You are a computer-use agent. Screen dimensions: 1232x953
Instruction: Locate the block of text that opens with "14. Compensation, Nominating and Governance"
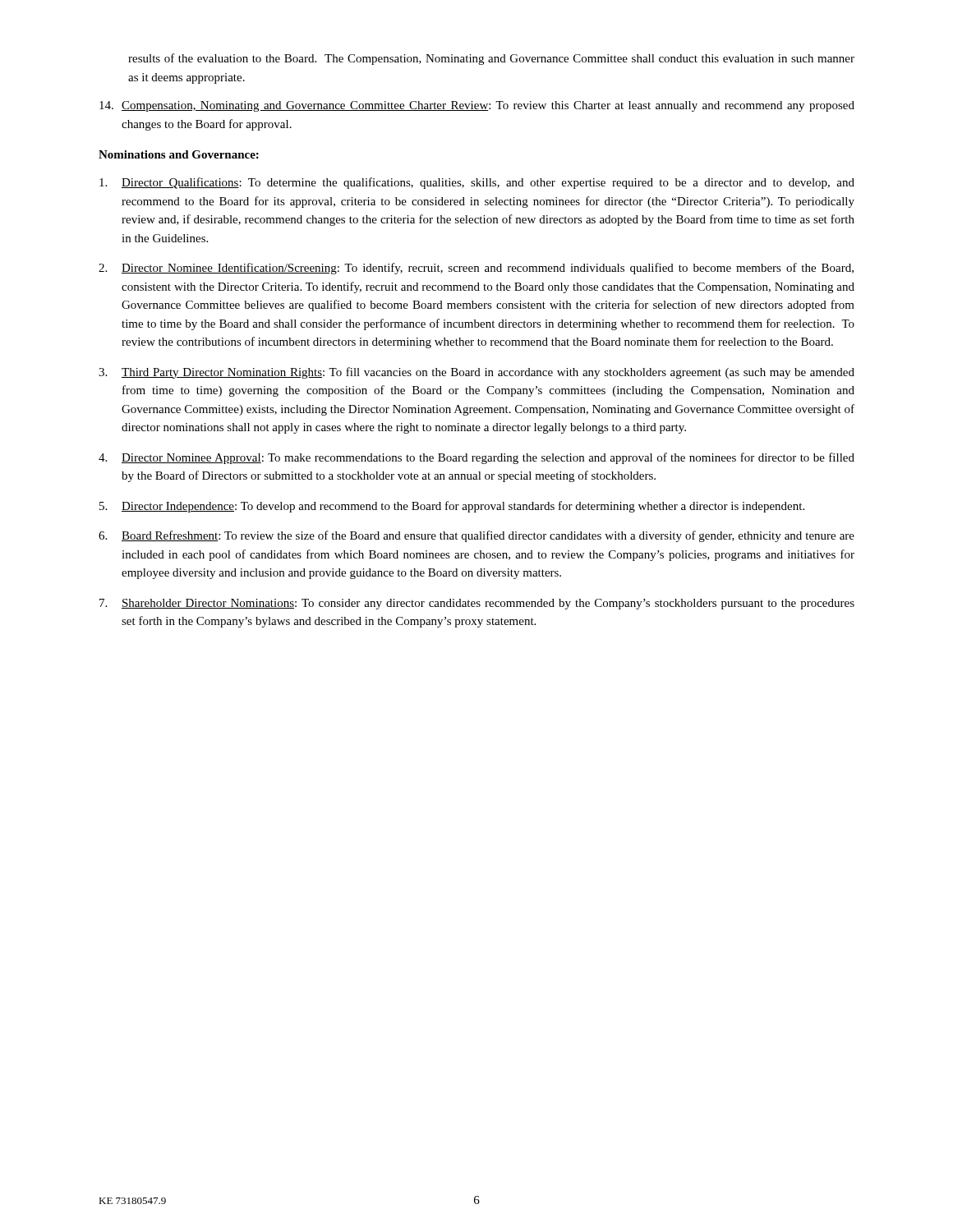click(476, 115)
